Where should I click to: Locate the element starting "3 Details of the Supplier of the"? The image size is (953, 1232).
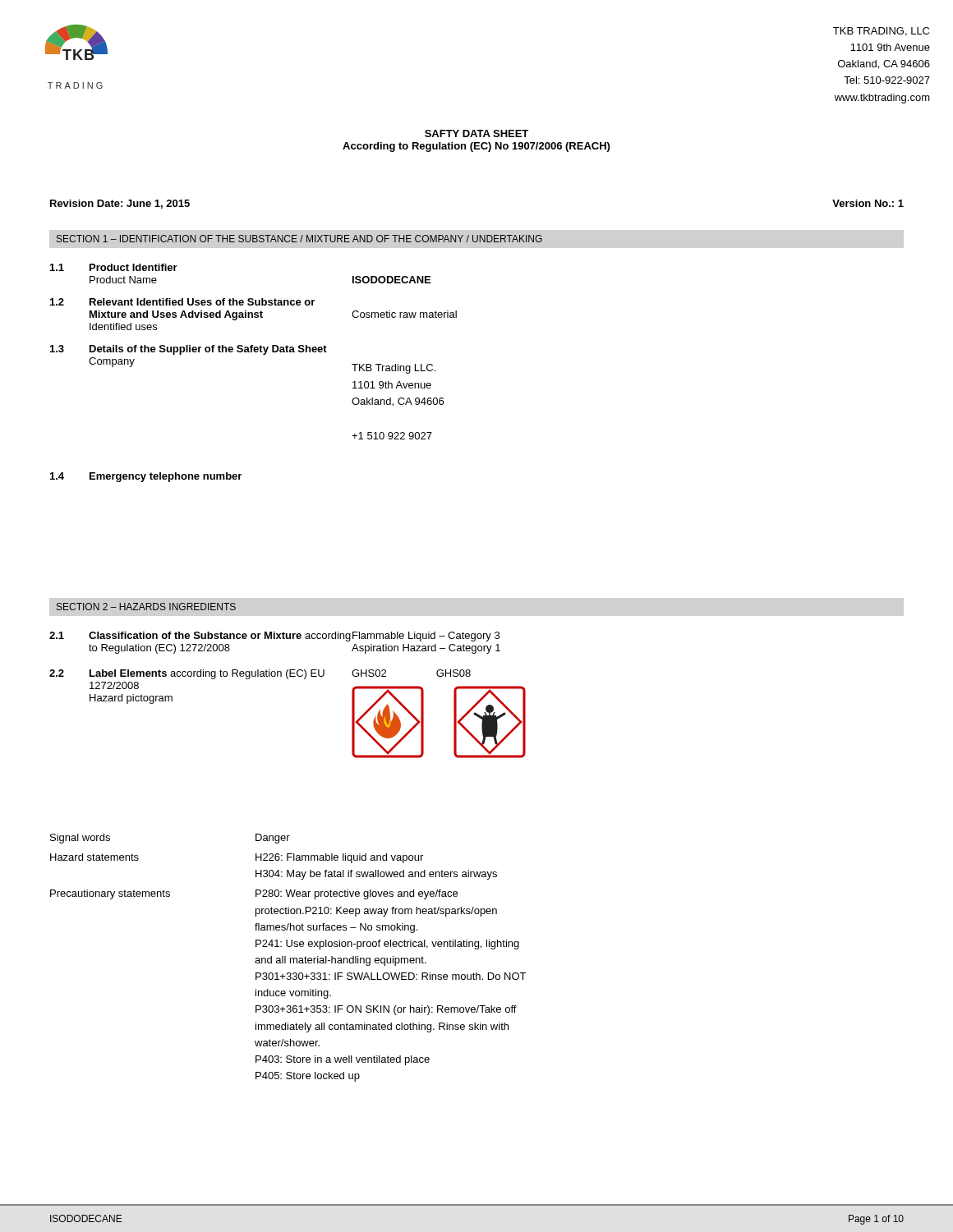click(x=189, y=350)
